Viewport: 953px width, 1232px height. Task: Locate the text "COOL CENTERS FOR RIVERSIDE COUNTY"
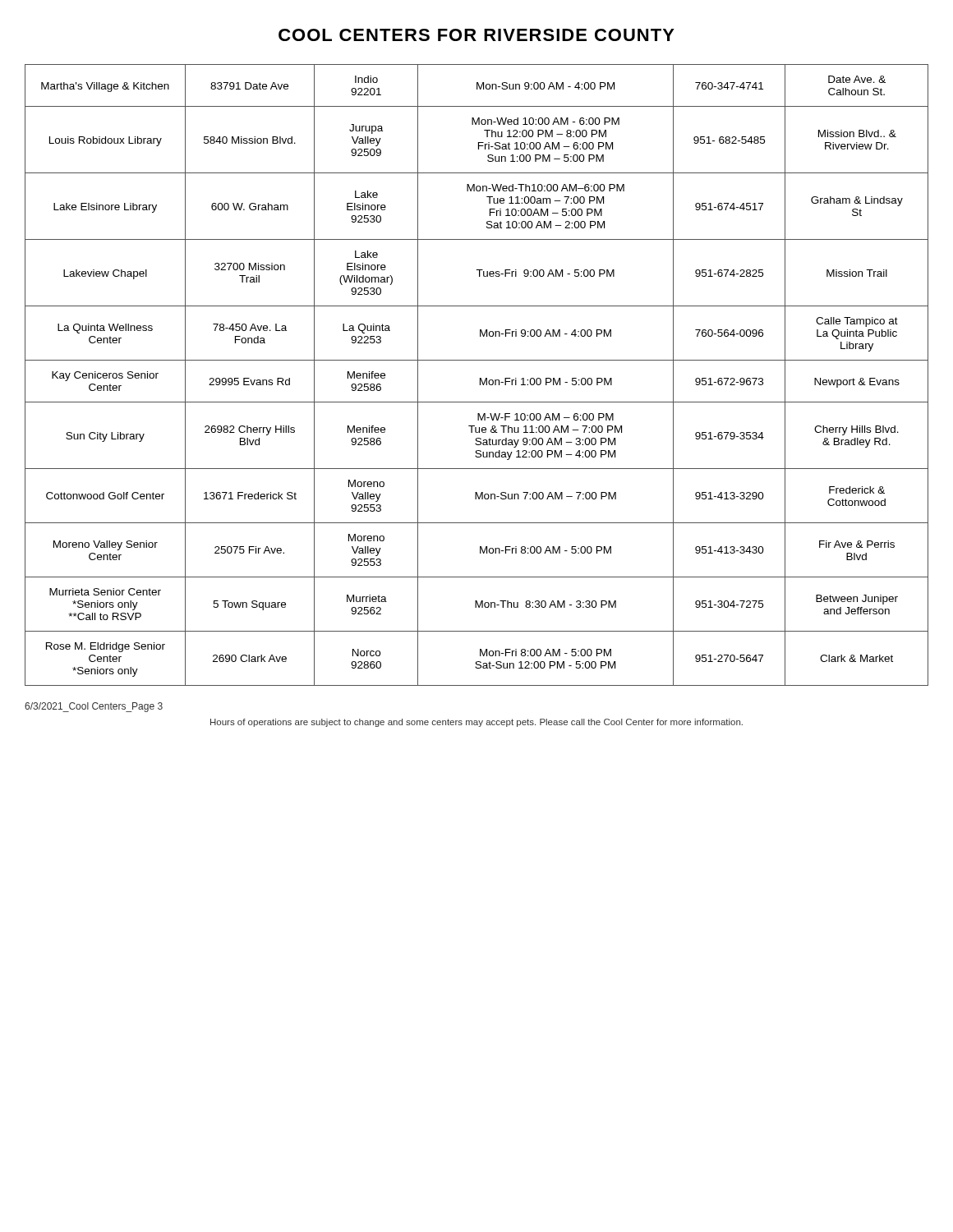click(x=476, y=35)
